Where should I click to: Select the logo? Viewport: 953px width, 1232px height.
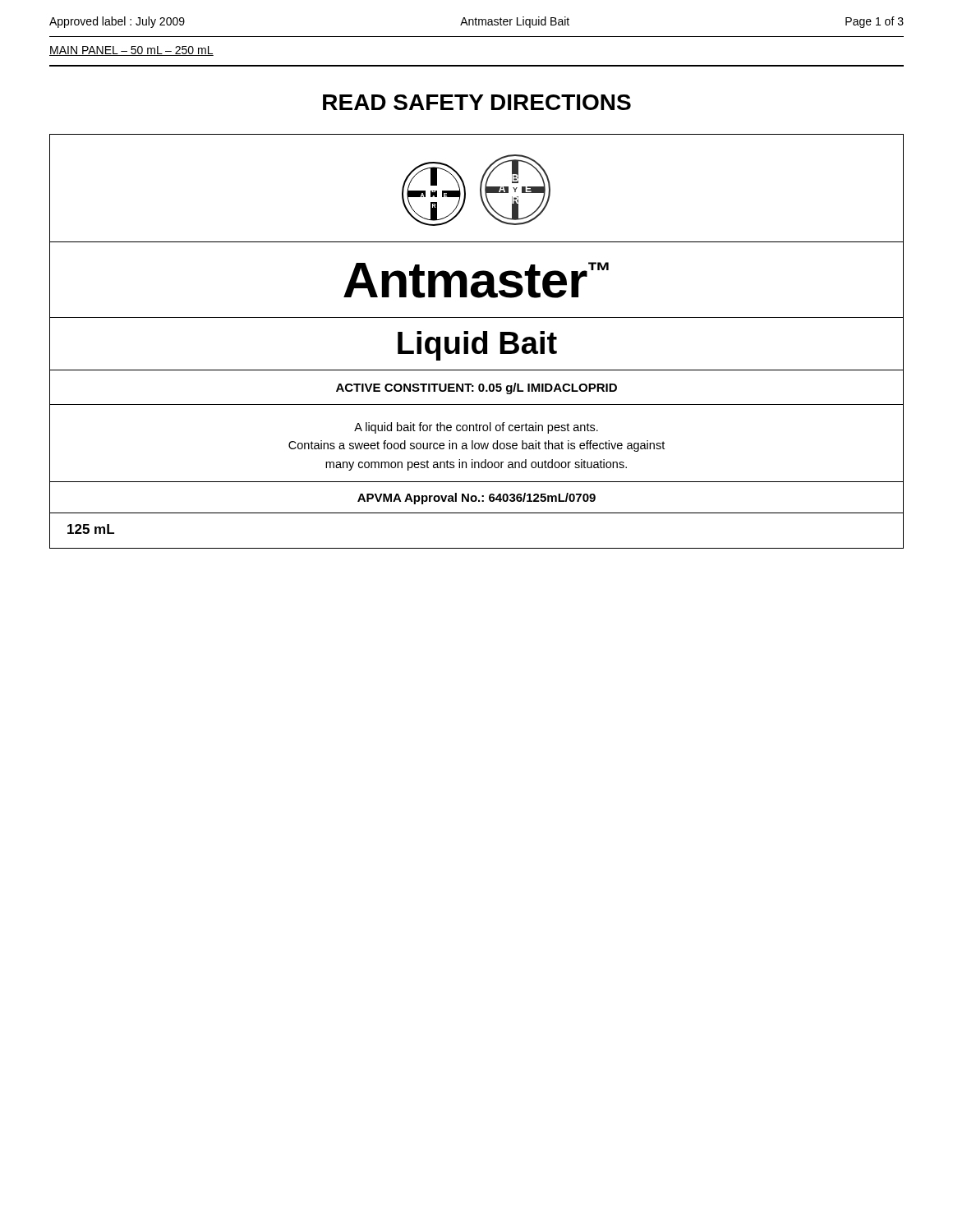[476, 191]
